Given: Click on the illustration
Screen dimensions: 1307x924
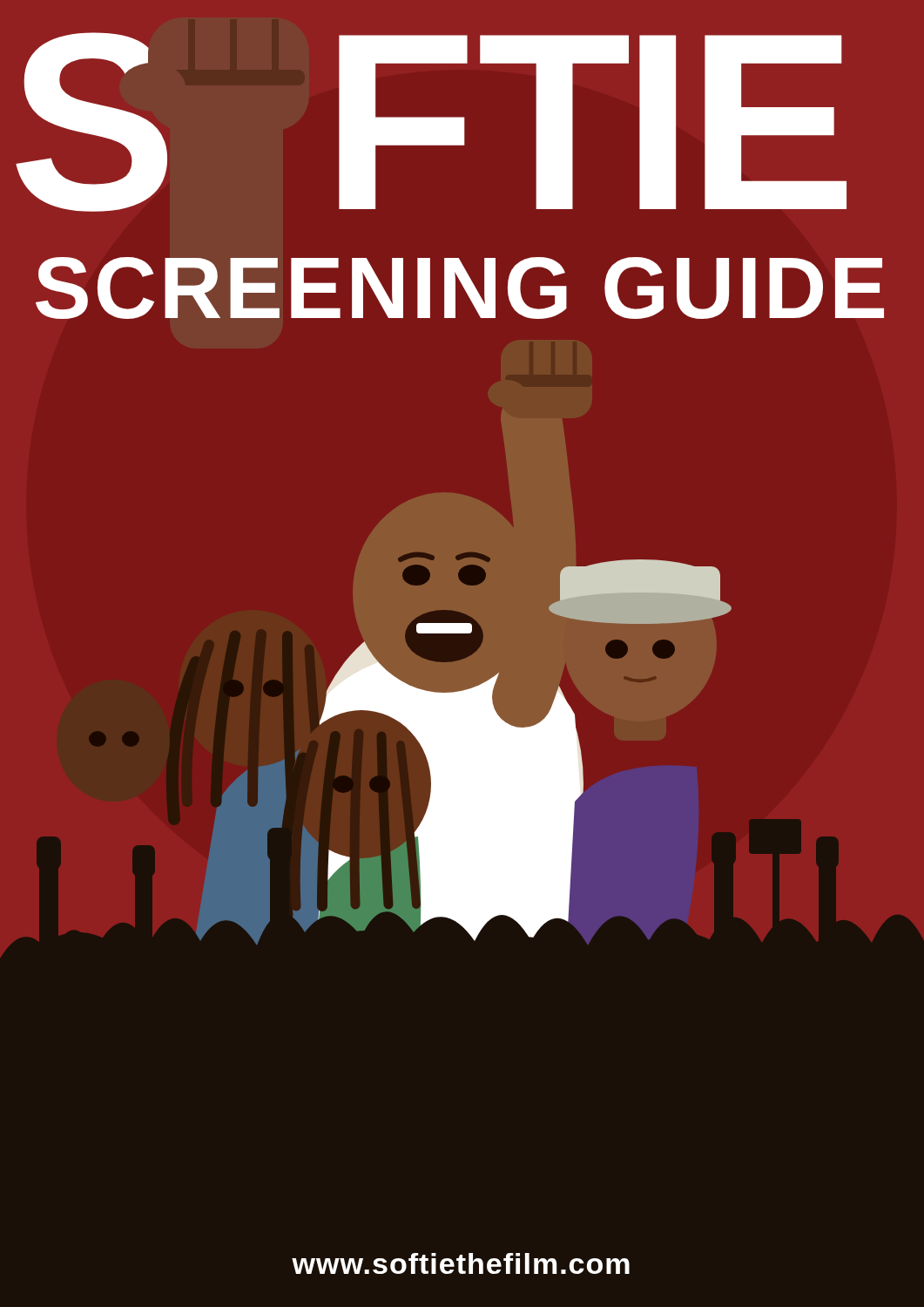Looking at the screenshot, I should pyautogui.click(x=462, y=654).
